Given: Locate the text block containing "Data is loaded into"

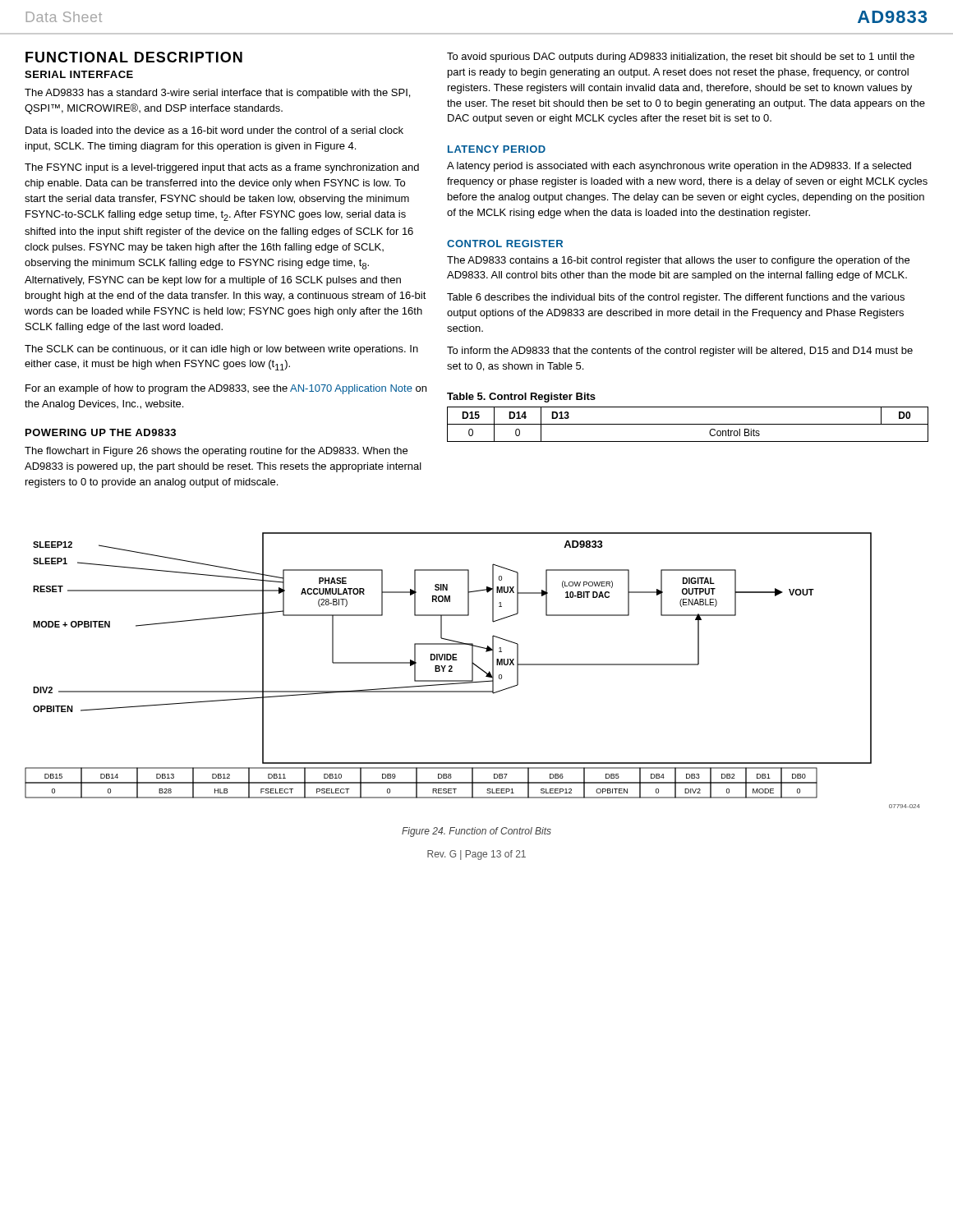Looking at the screenshot, I should pos(226,138).
